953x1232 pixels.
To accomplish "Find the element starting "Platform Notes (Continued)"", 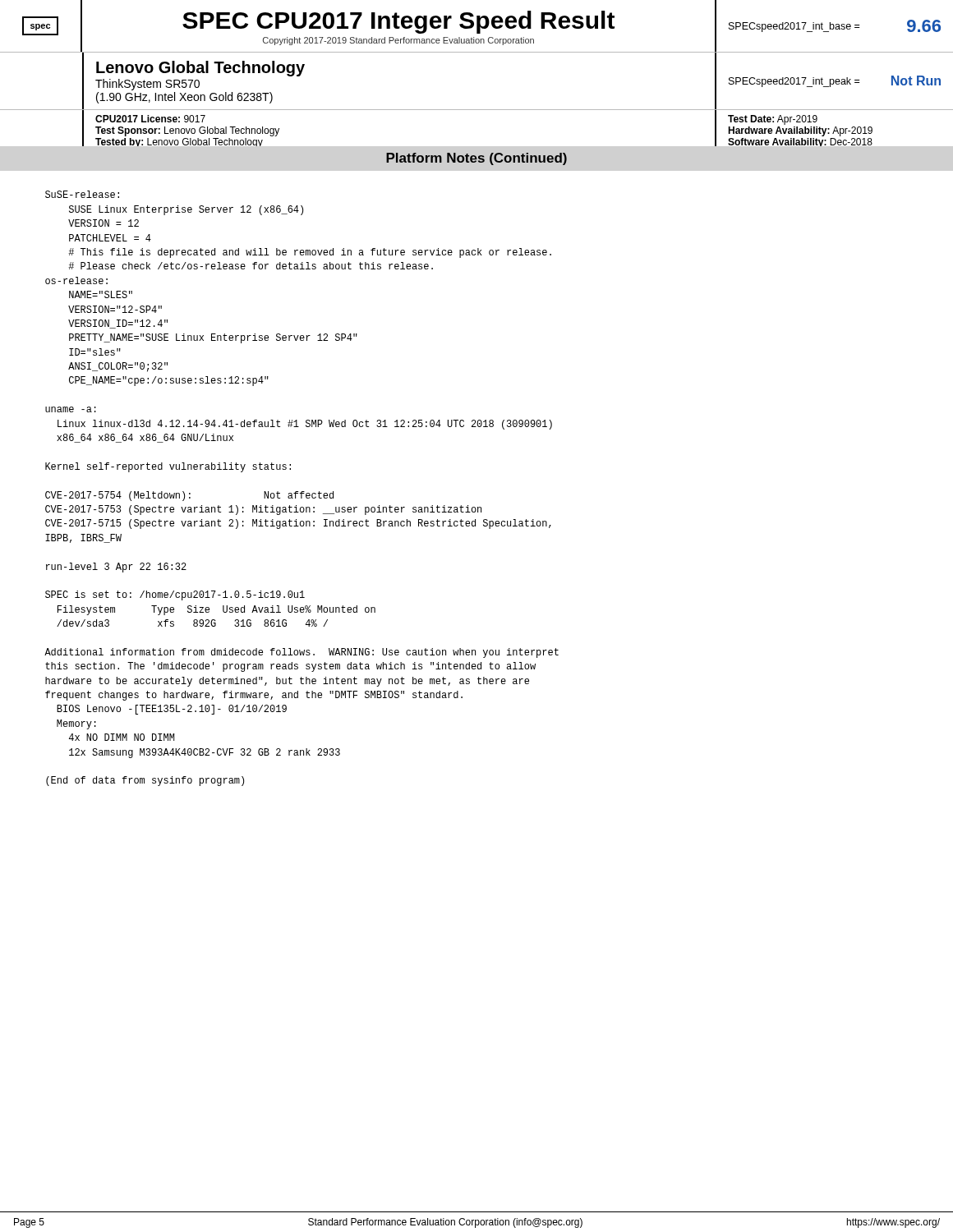I will pos(476,158).
